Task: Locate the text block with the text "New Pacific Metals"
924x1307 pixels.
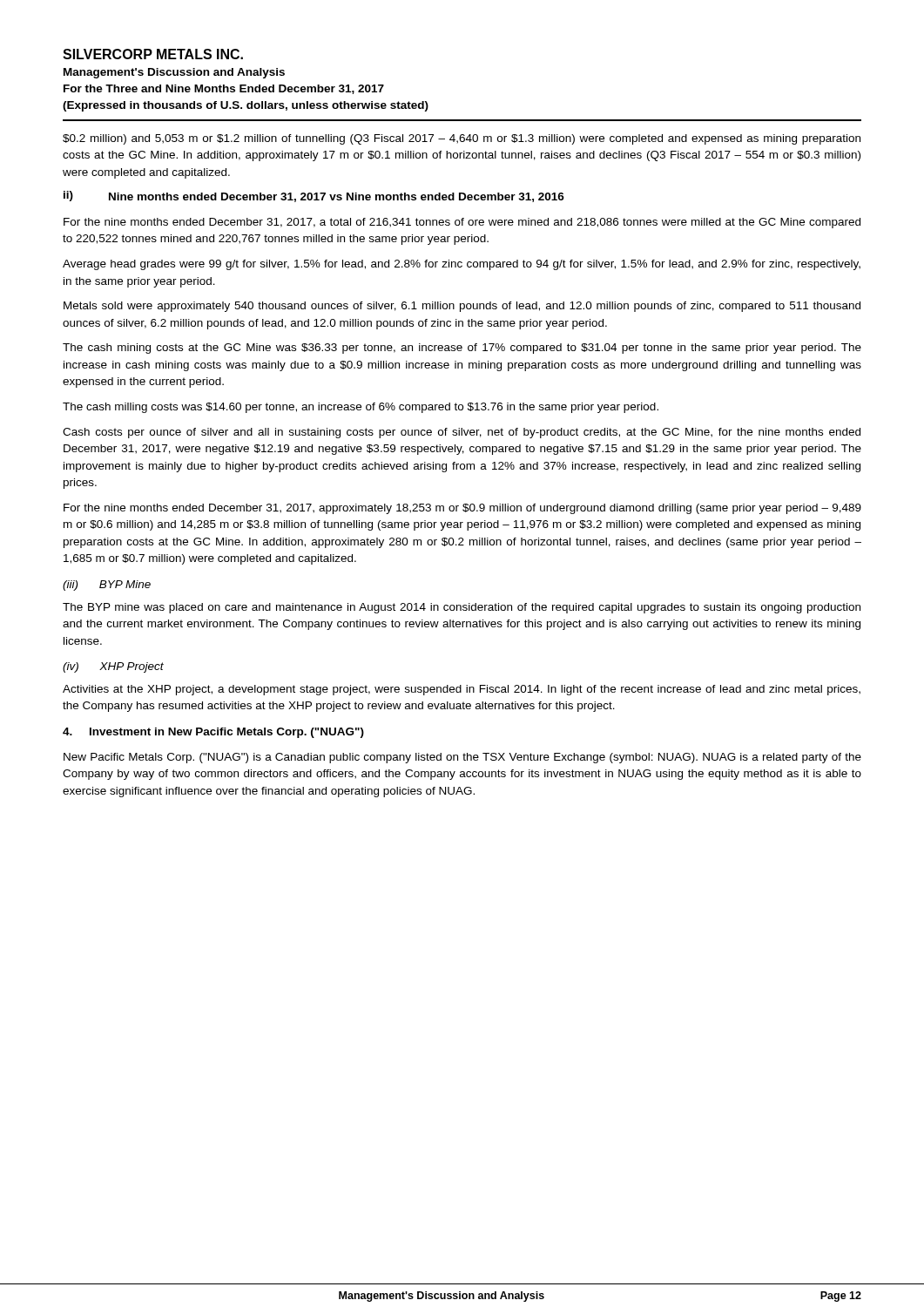Action: tap(462, 774)
